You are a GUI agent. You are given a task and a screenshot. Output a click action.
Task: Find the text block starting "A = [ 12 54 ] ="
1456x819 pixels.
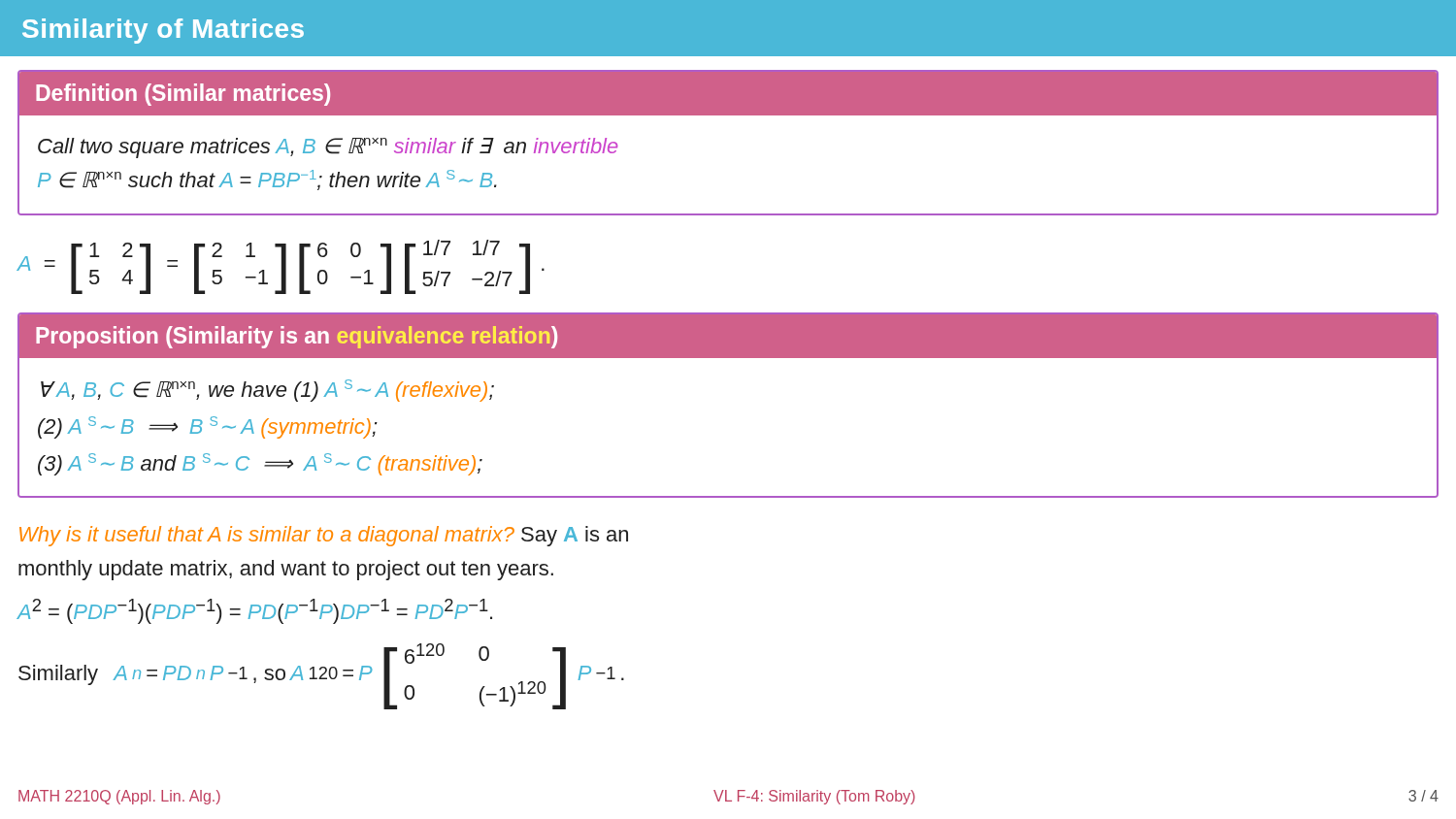coord(282,264)
